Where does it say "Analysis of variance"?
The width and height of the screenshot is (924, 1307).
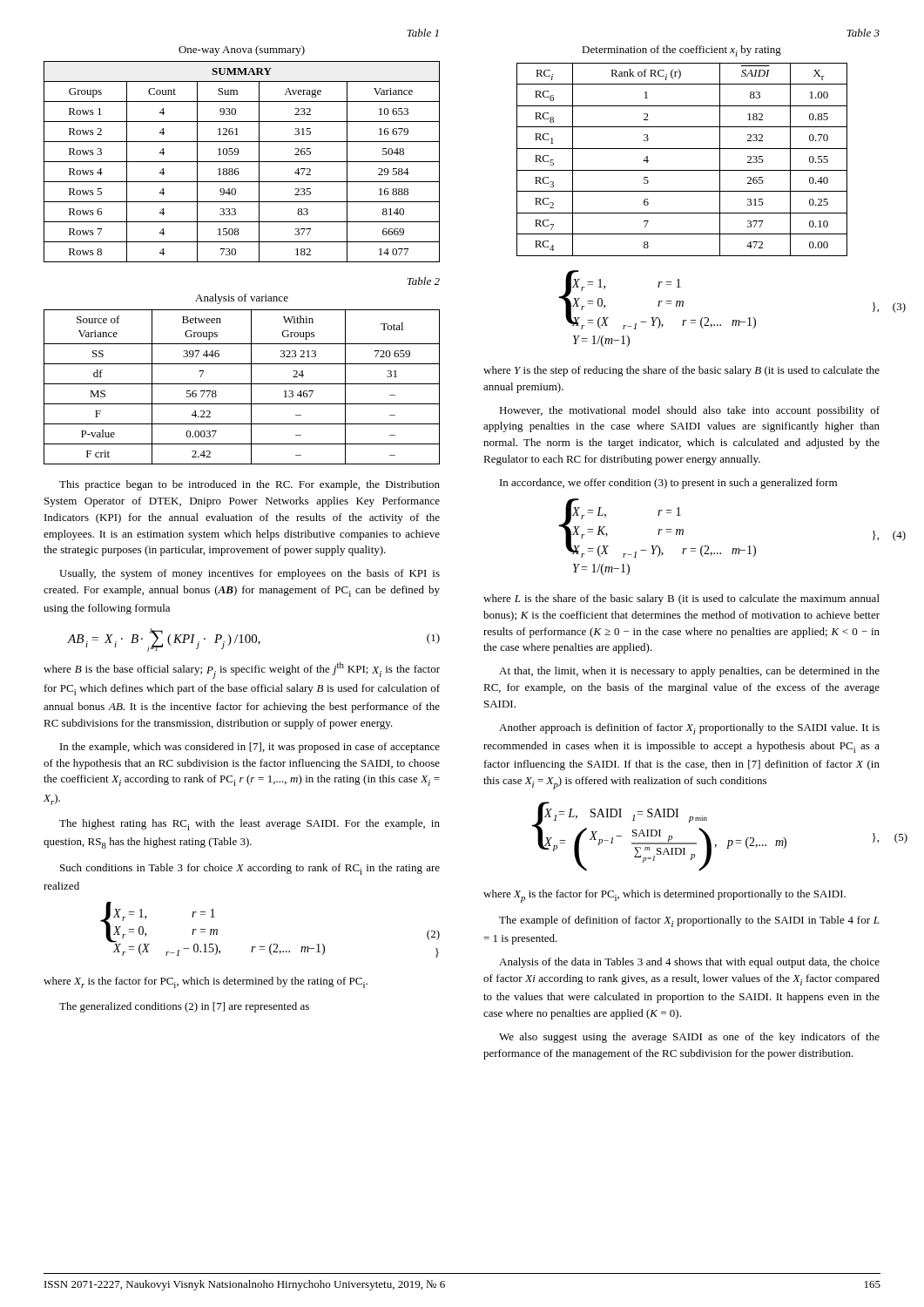[242, 298]
